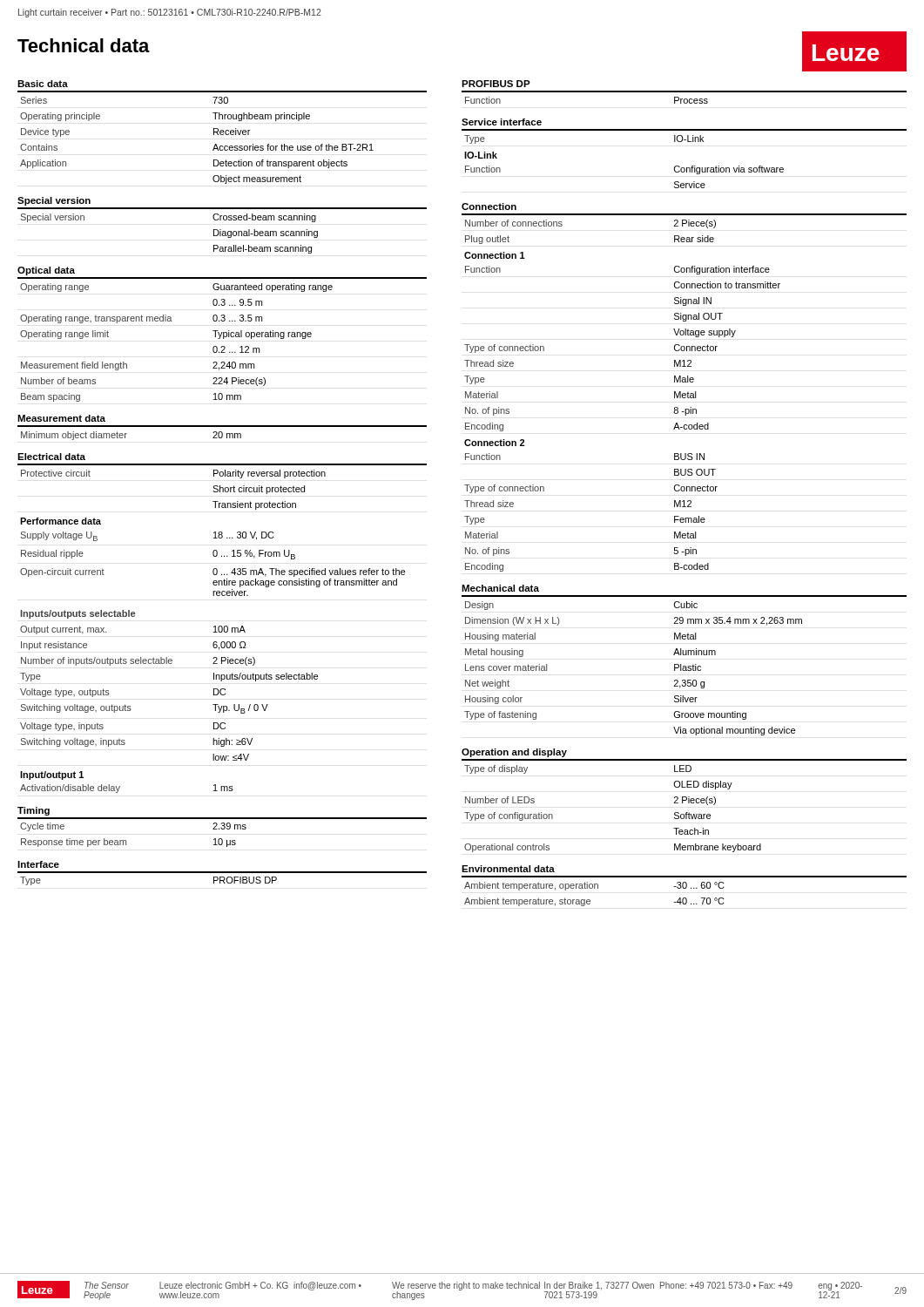Screen dimensions: 1307x924
Task: Locate the text "Connection 2"
Action: click(x=495, y=443)
